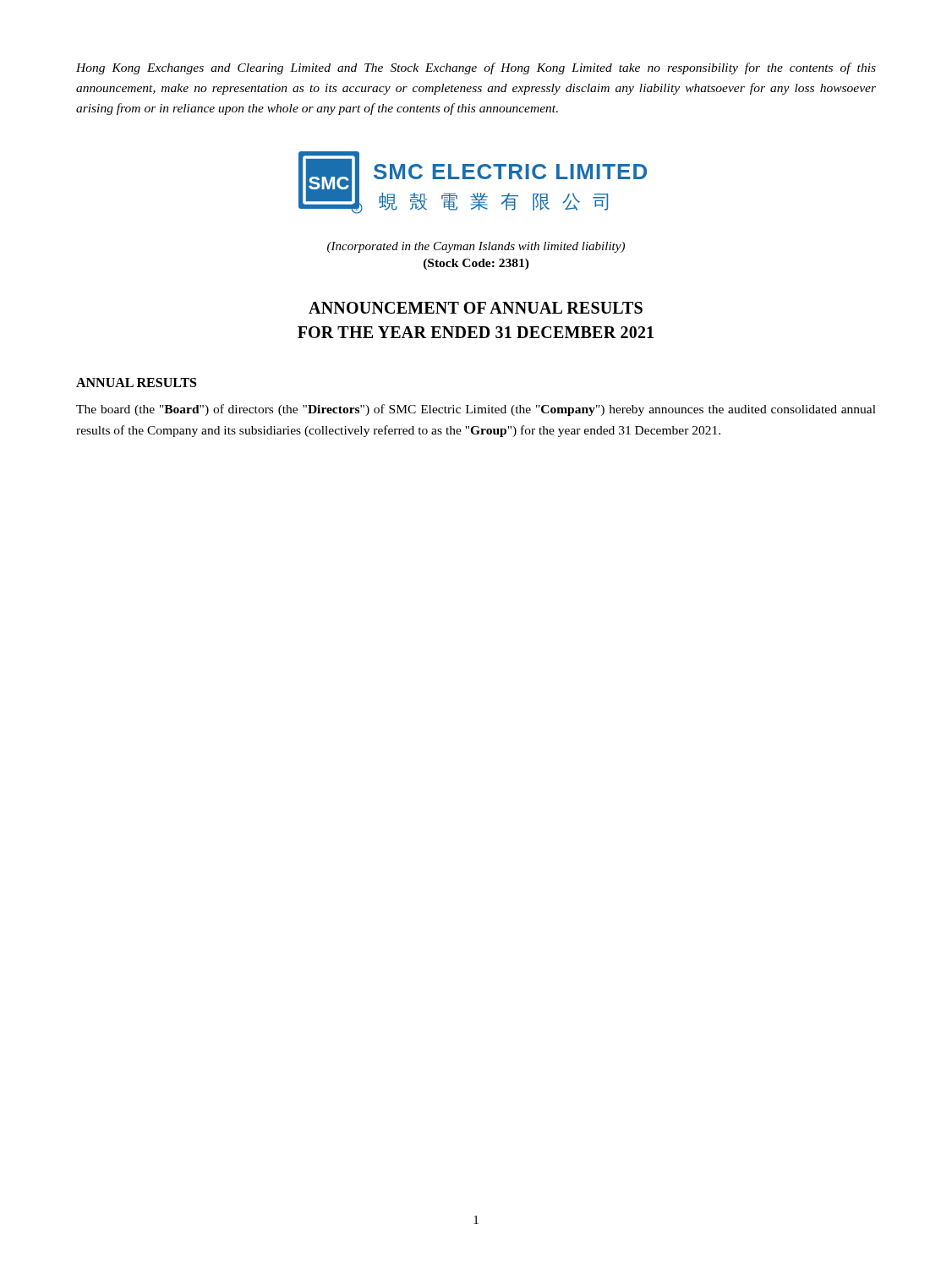Viewport: 952px width, 1268px height.
Task: Locate the text block containing "(Incorporated in the Cayman Islands with"
Action: (x=476, y=246)
